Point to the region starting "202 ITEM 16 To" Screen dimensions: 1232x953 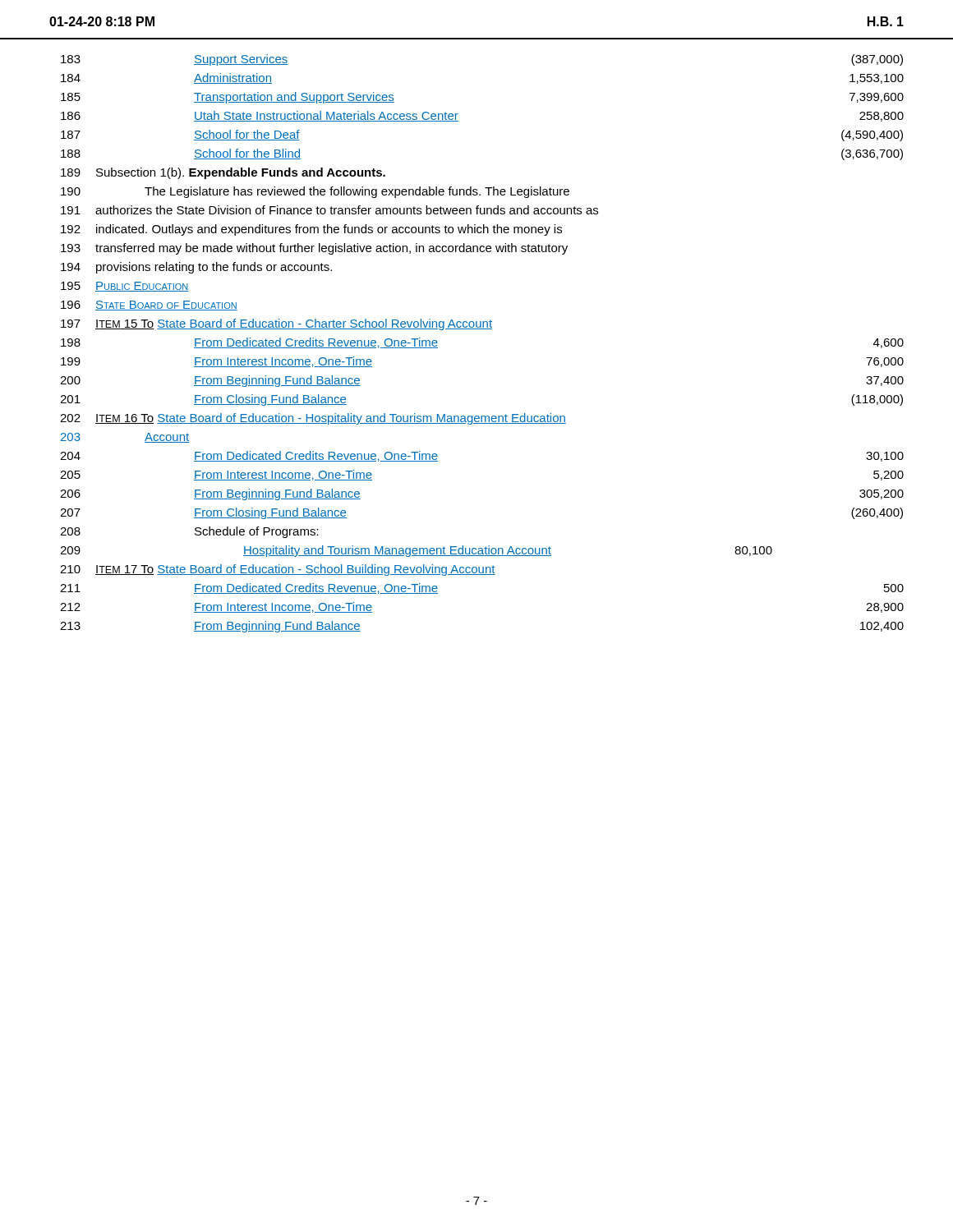pos(476,418)
